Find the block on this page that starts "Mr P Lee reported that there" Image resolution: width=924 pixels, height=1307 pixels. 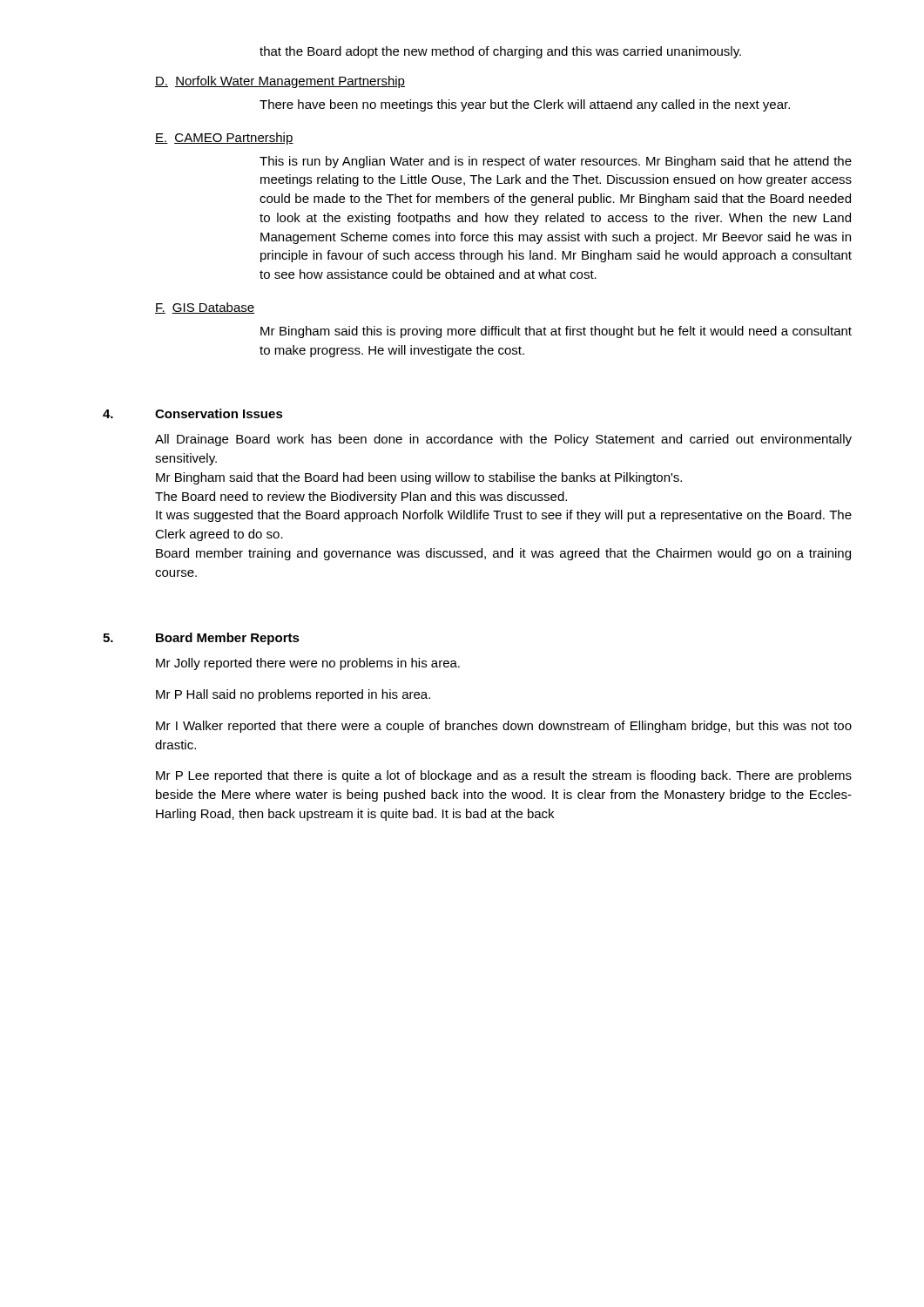tap(503, 795)
